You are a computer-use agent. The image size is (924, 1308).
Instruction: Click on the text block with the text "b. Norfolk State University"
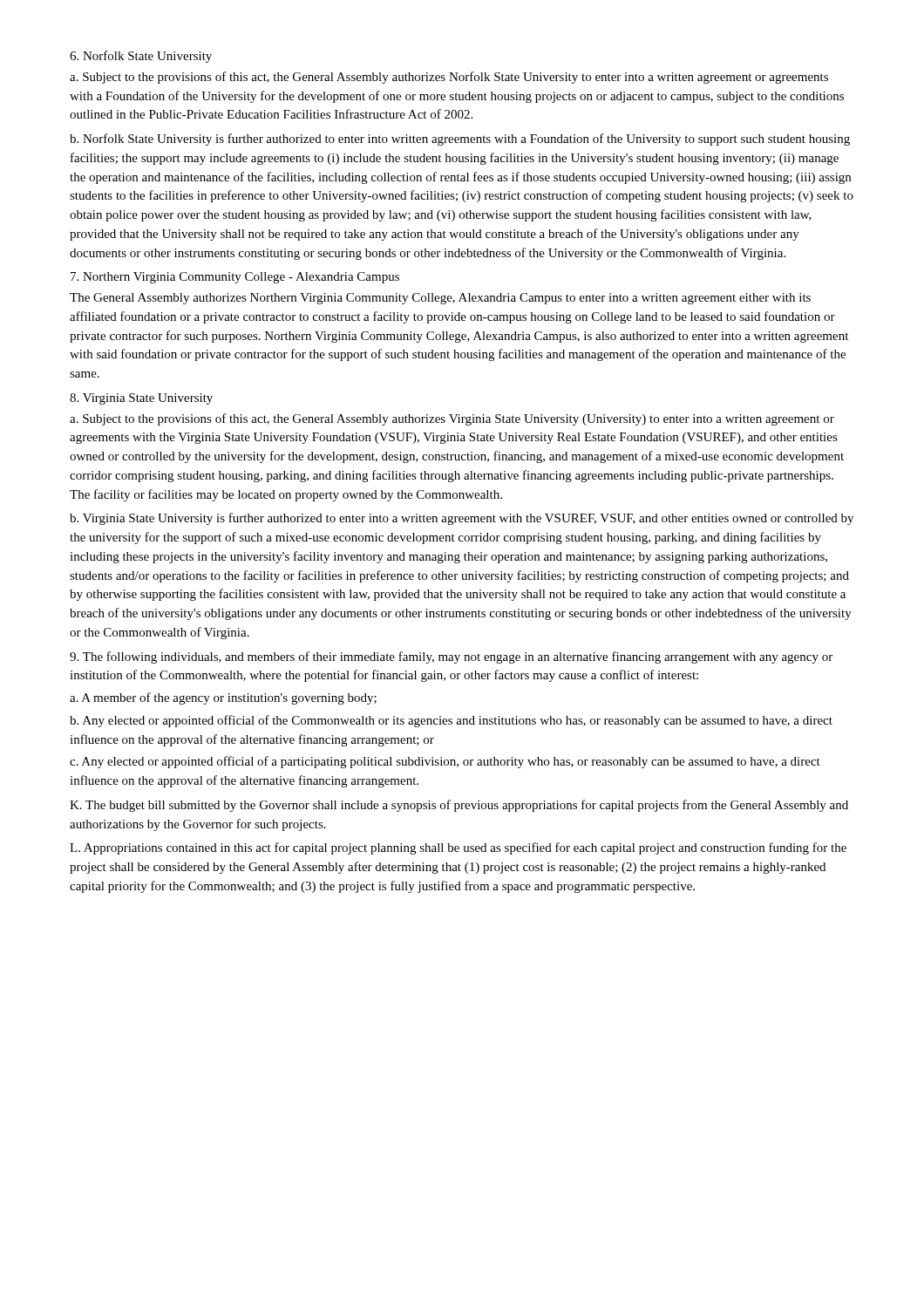[462, 196]
